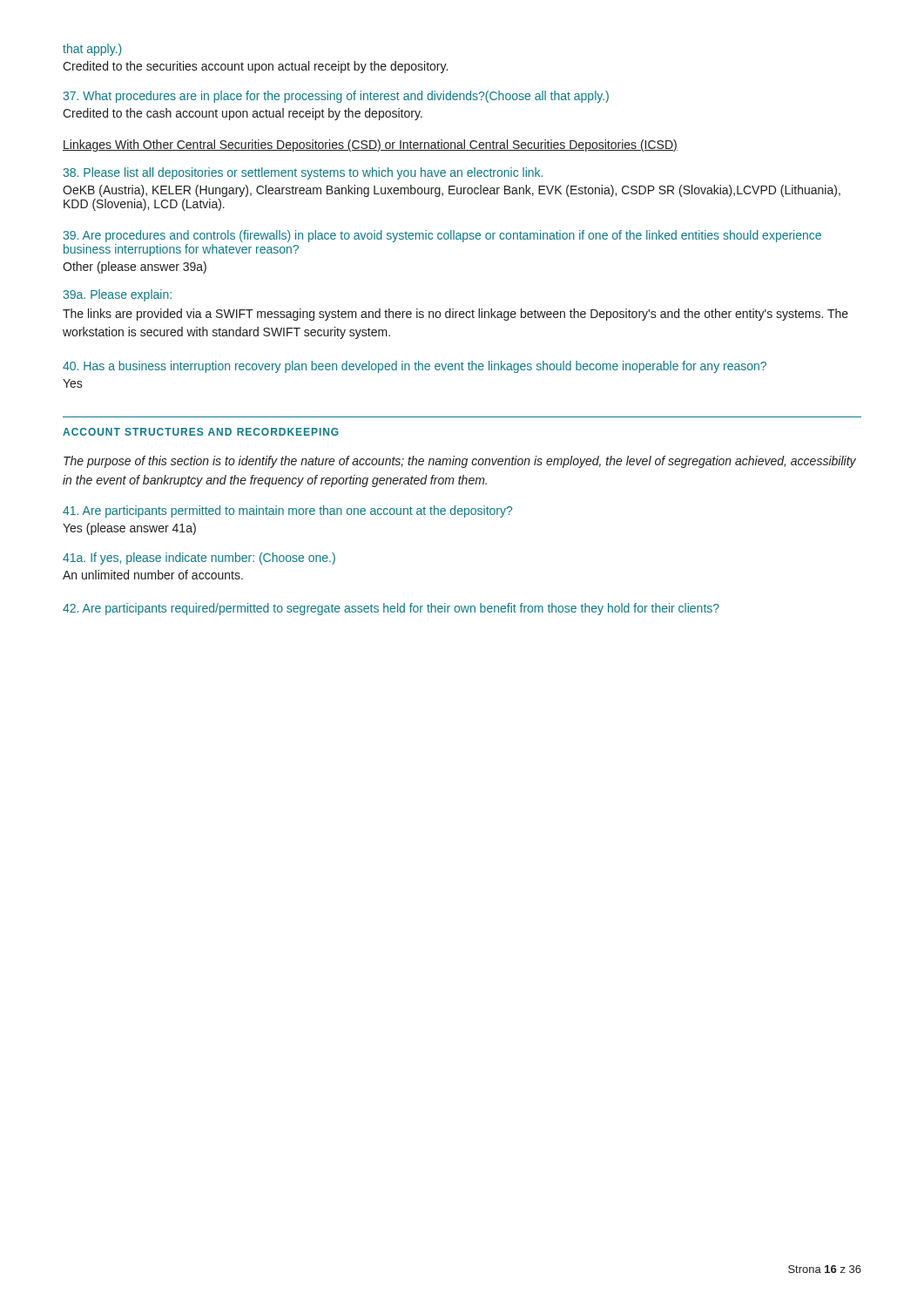Locate the block of text that opens with "The links are provided via a SWIFT"
The height and width of the screenshot is (1307, 924).
(455, 323)
